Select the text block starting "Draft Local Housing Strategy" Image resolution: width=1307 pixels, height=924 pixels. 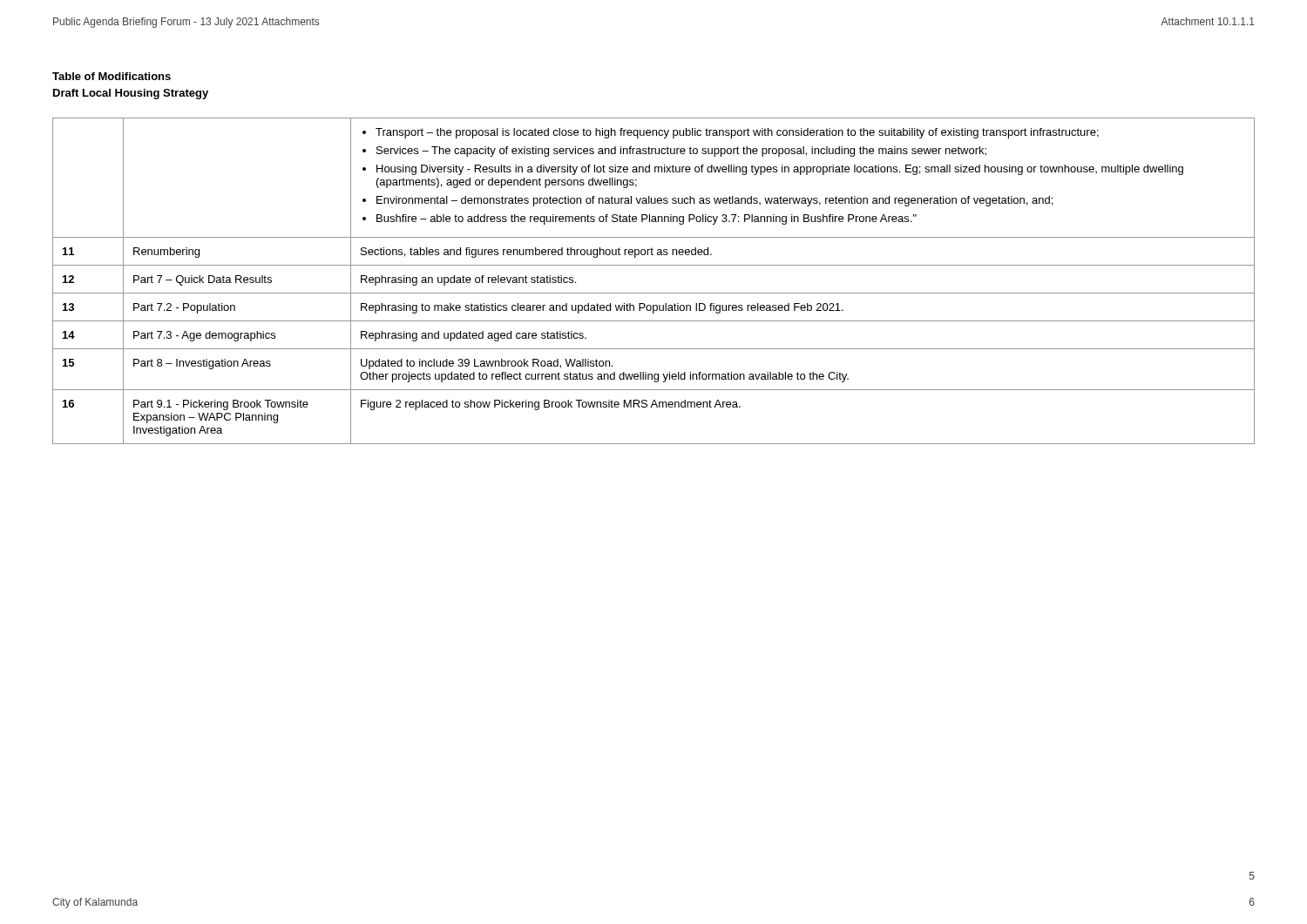130,93
